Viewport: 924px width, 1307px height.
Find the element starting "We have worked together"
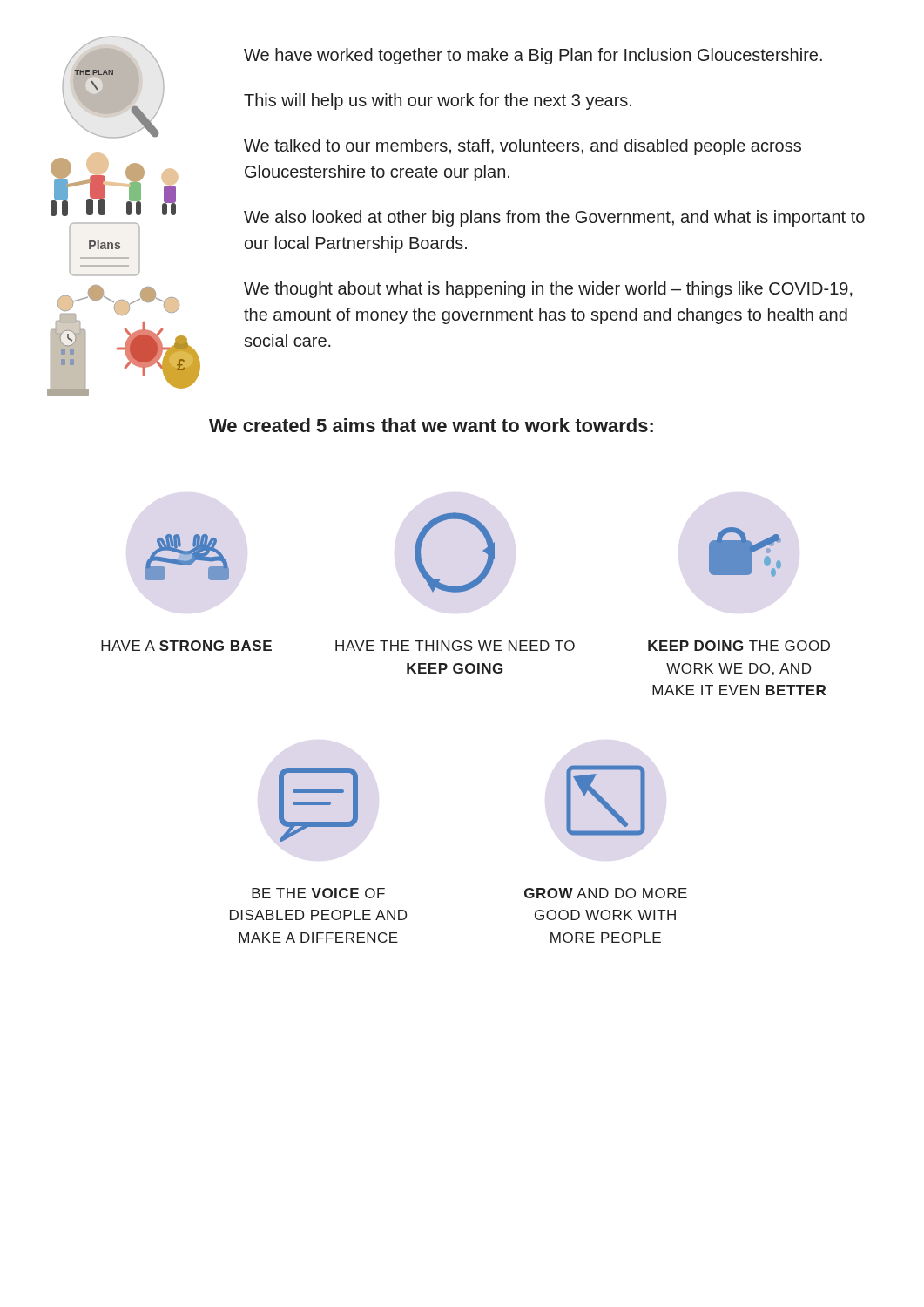click(x=558, y=55)
